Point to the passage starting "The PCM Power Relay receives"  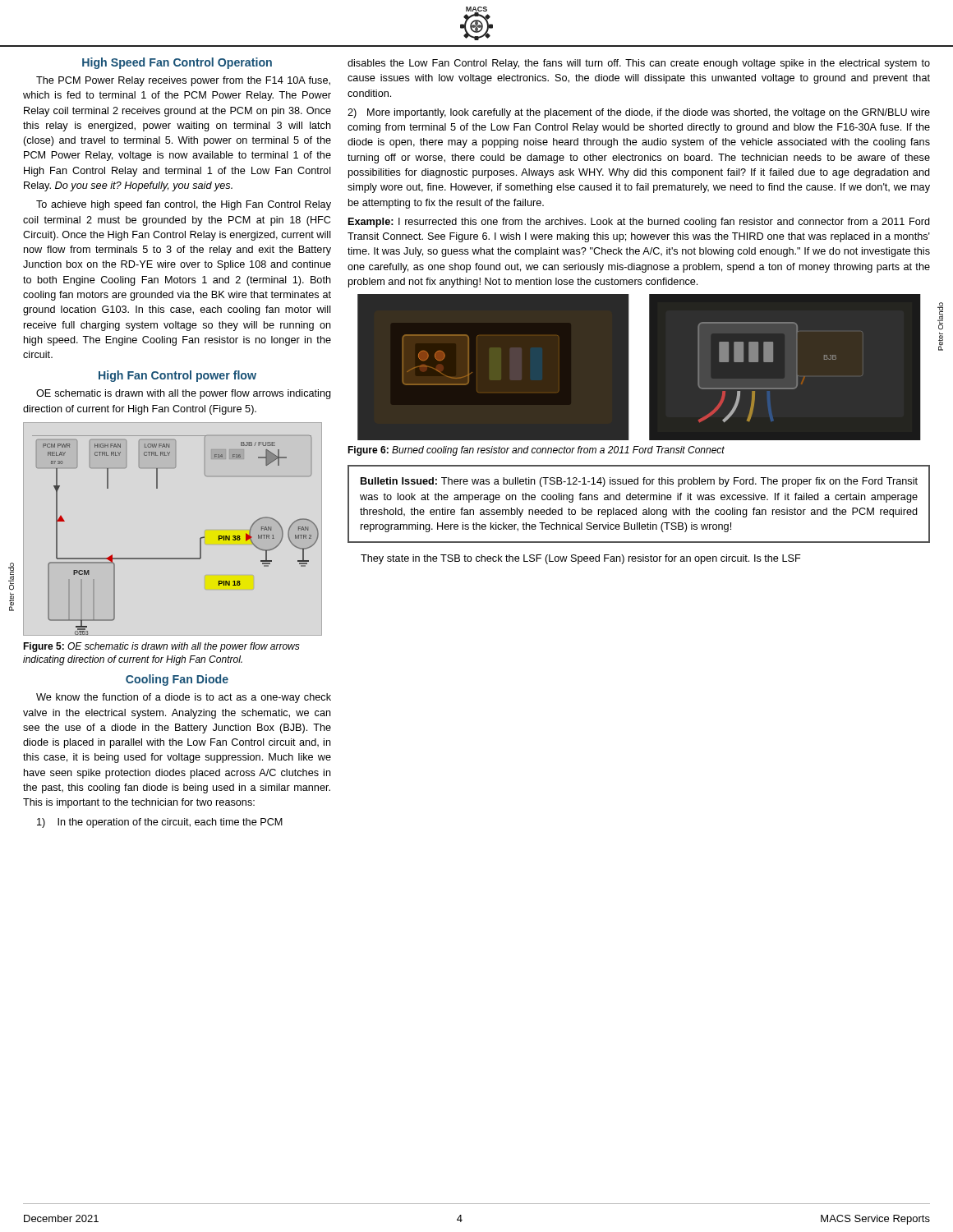point(177,218)
